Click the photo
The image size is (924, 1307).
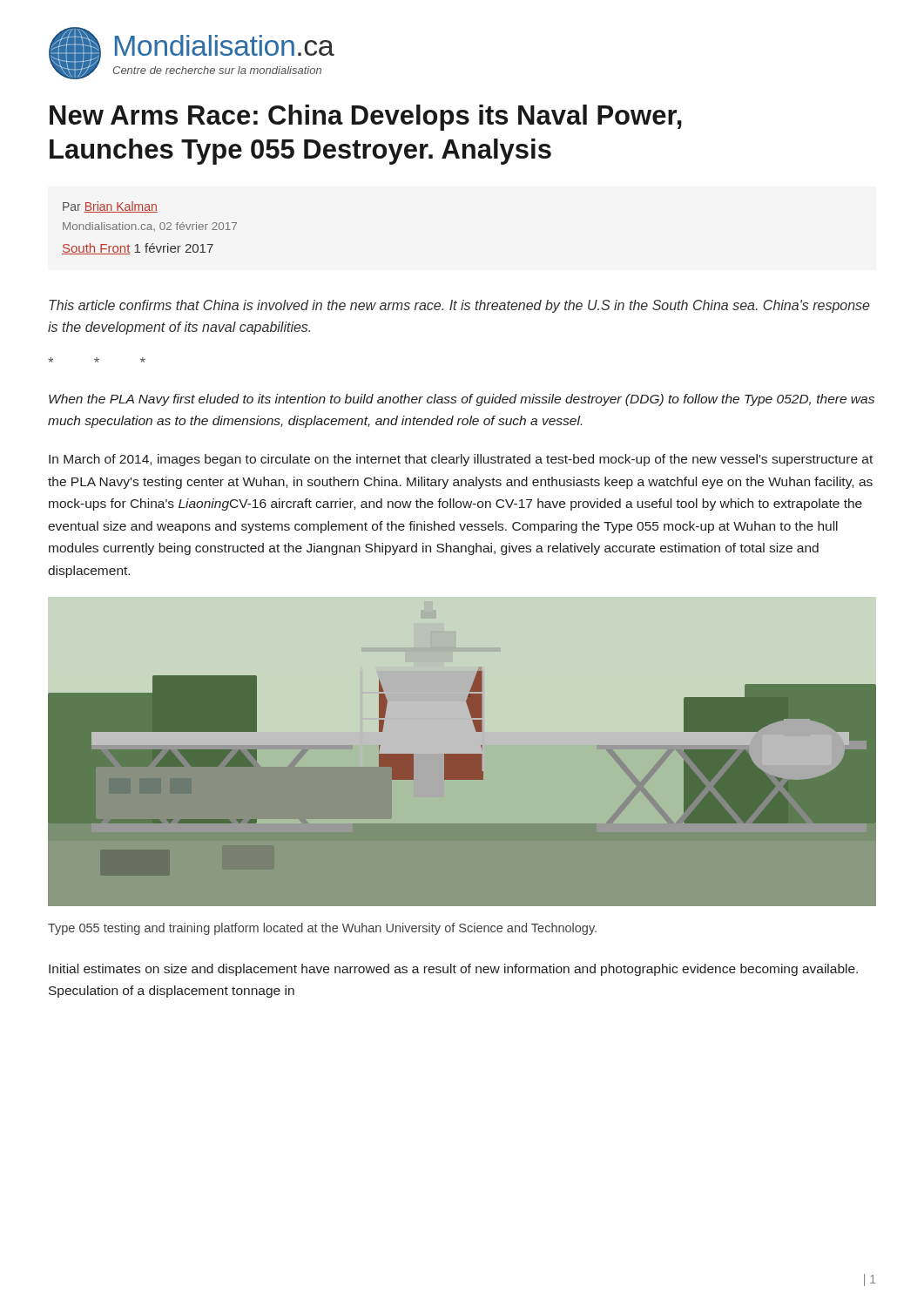coord(462,754)
